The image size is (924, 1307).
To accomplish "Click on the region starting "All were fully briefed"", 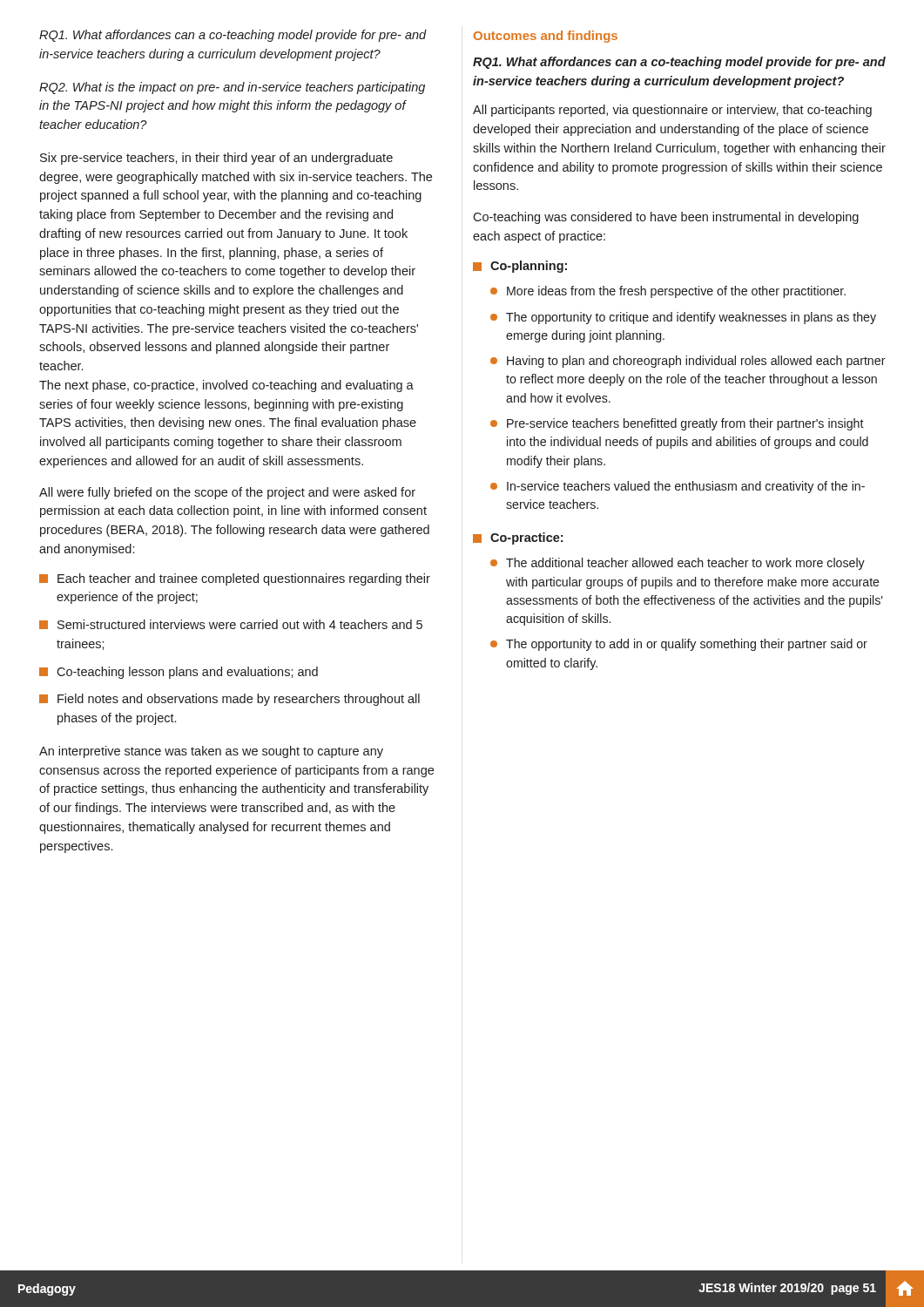I will (x=237, y=521).
